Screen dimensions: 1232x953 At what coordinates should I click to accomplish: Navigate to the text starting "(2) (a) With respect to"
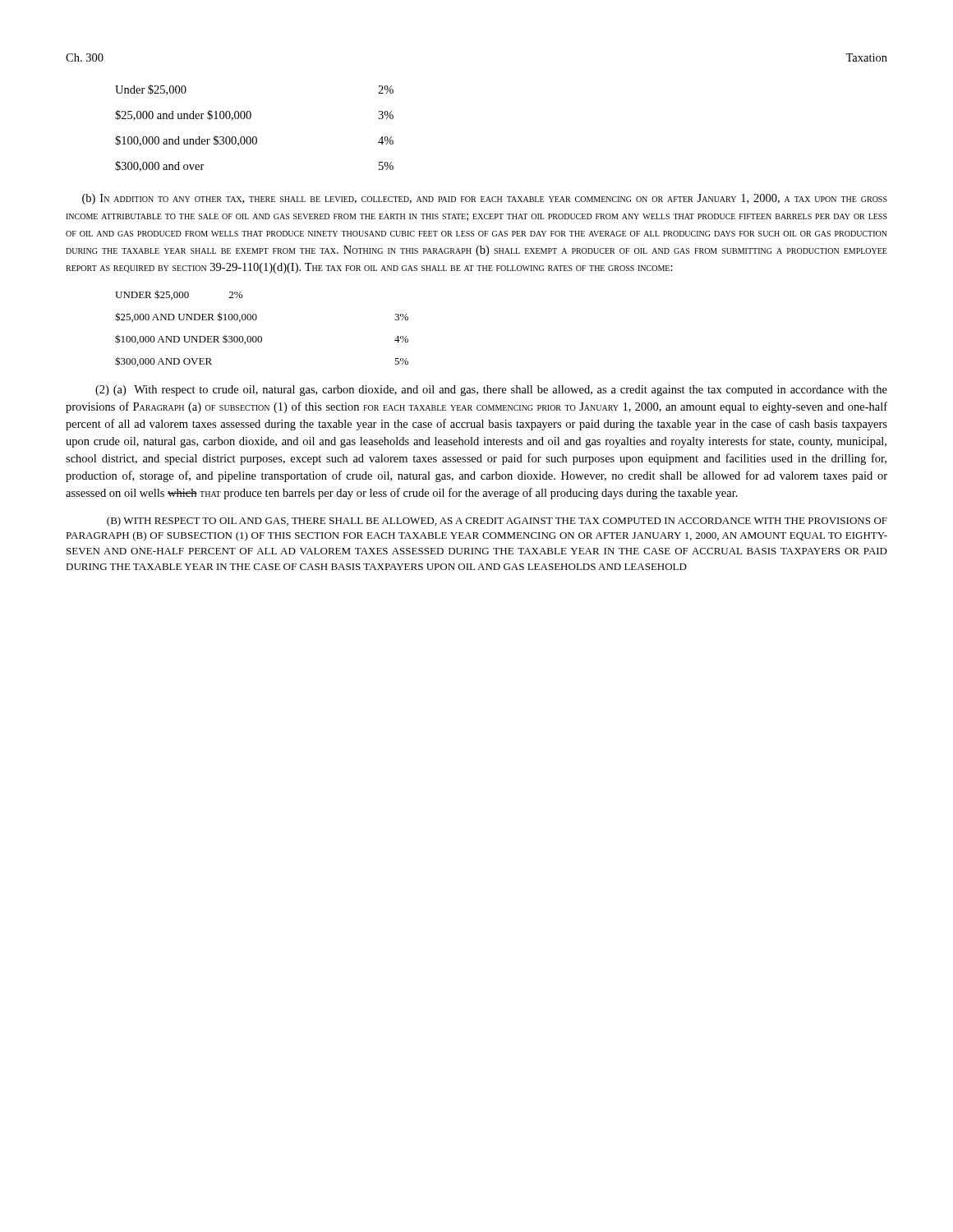click(x=476, y=441)
